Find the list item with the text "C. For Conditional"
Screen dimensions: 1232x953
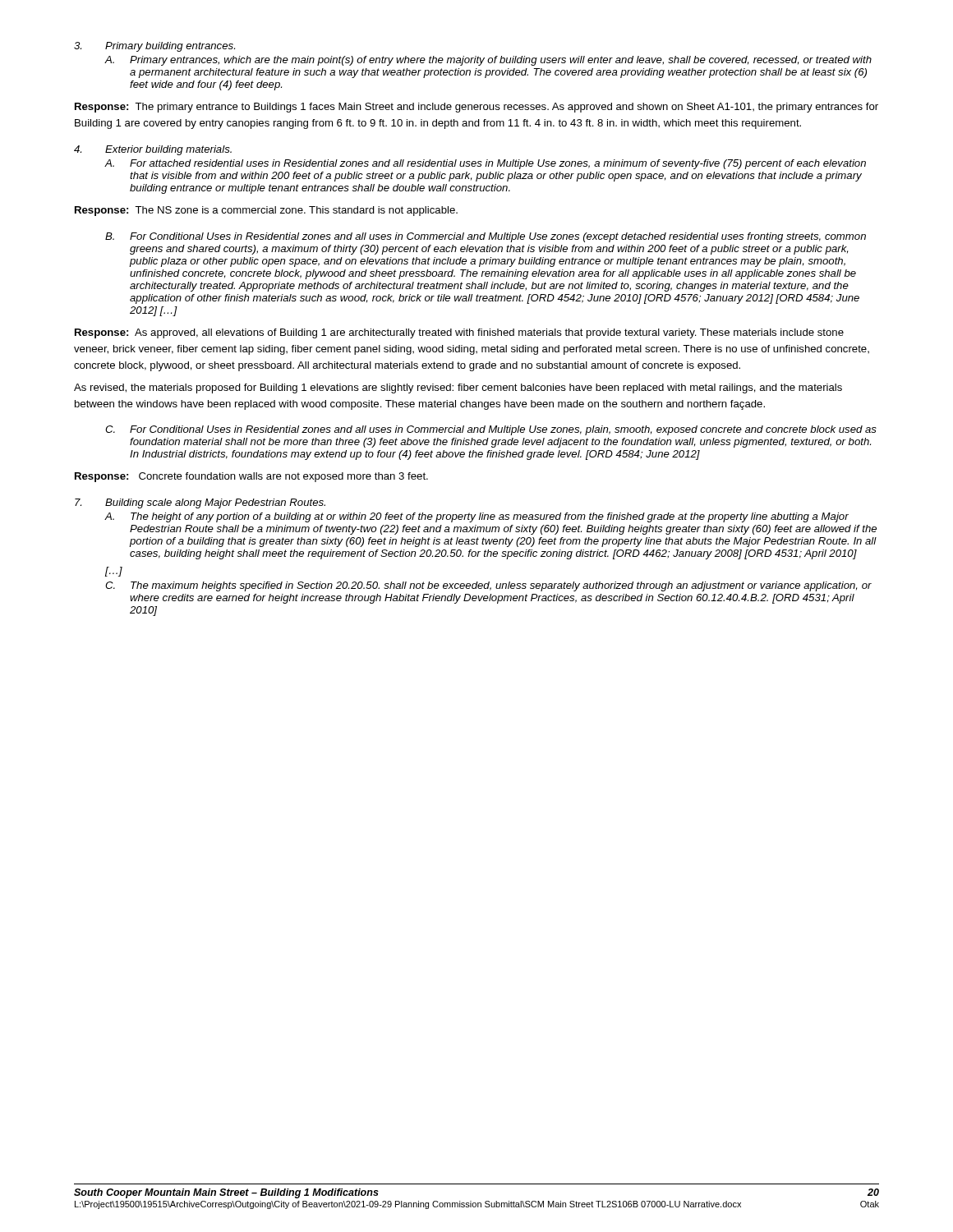(x=476, y=441)
